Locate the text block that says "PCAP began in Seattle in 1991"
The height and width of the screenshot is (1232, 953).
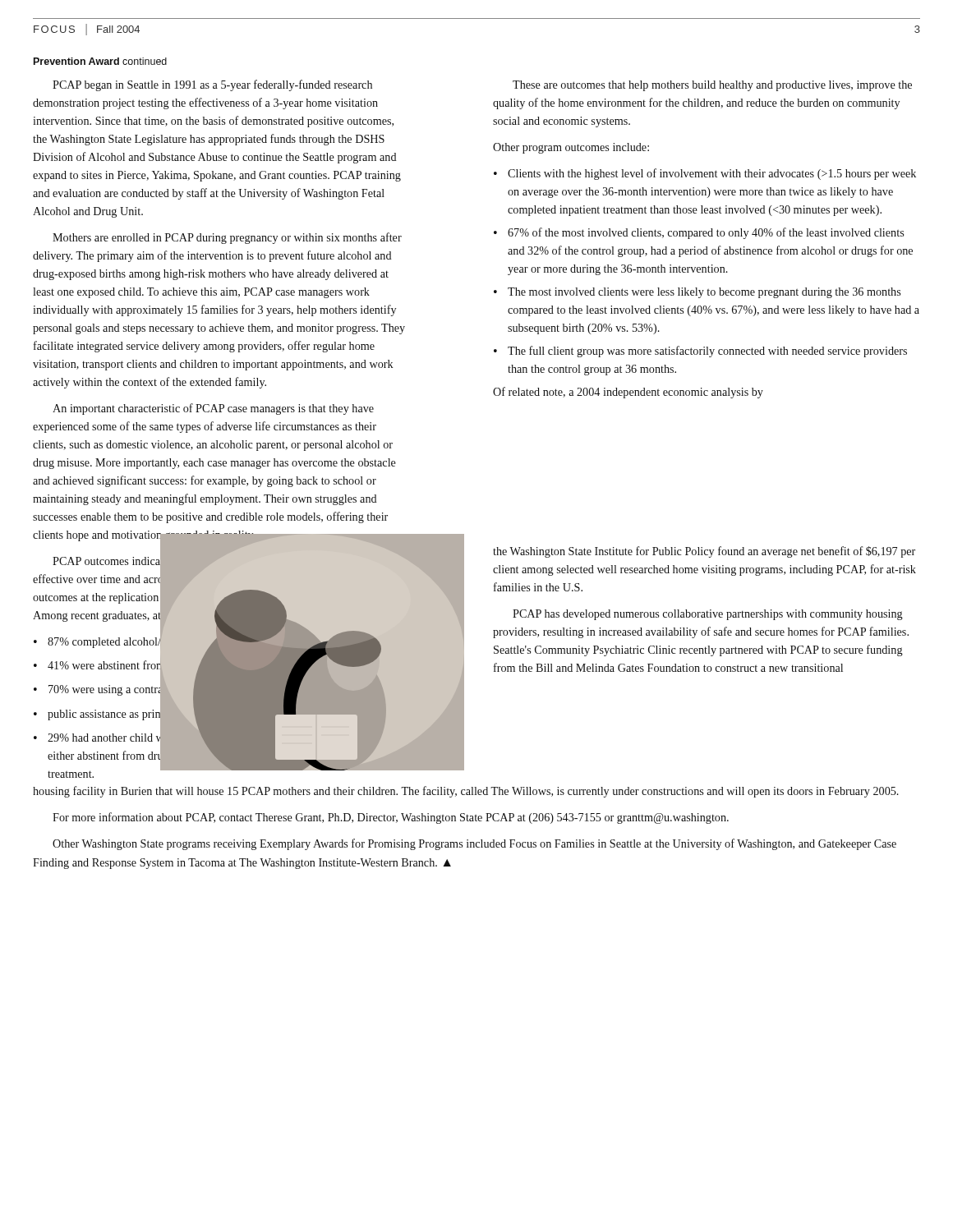217,148
